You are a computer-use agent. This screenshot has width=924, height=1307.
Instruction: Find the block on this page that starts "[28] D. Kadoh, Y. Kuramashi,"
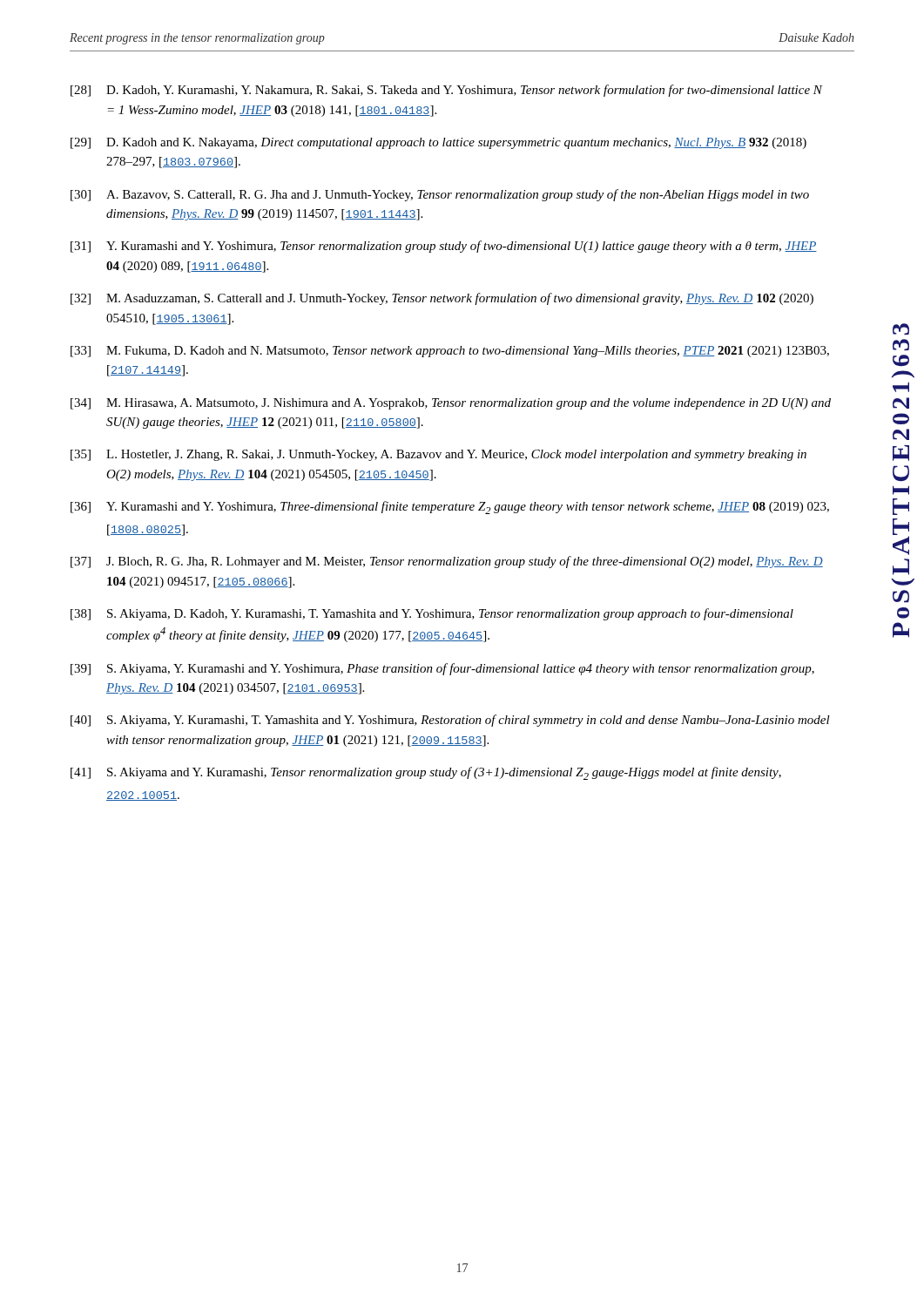pyautogui.click(x=451, y=100)
